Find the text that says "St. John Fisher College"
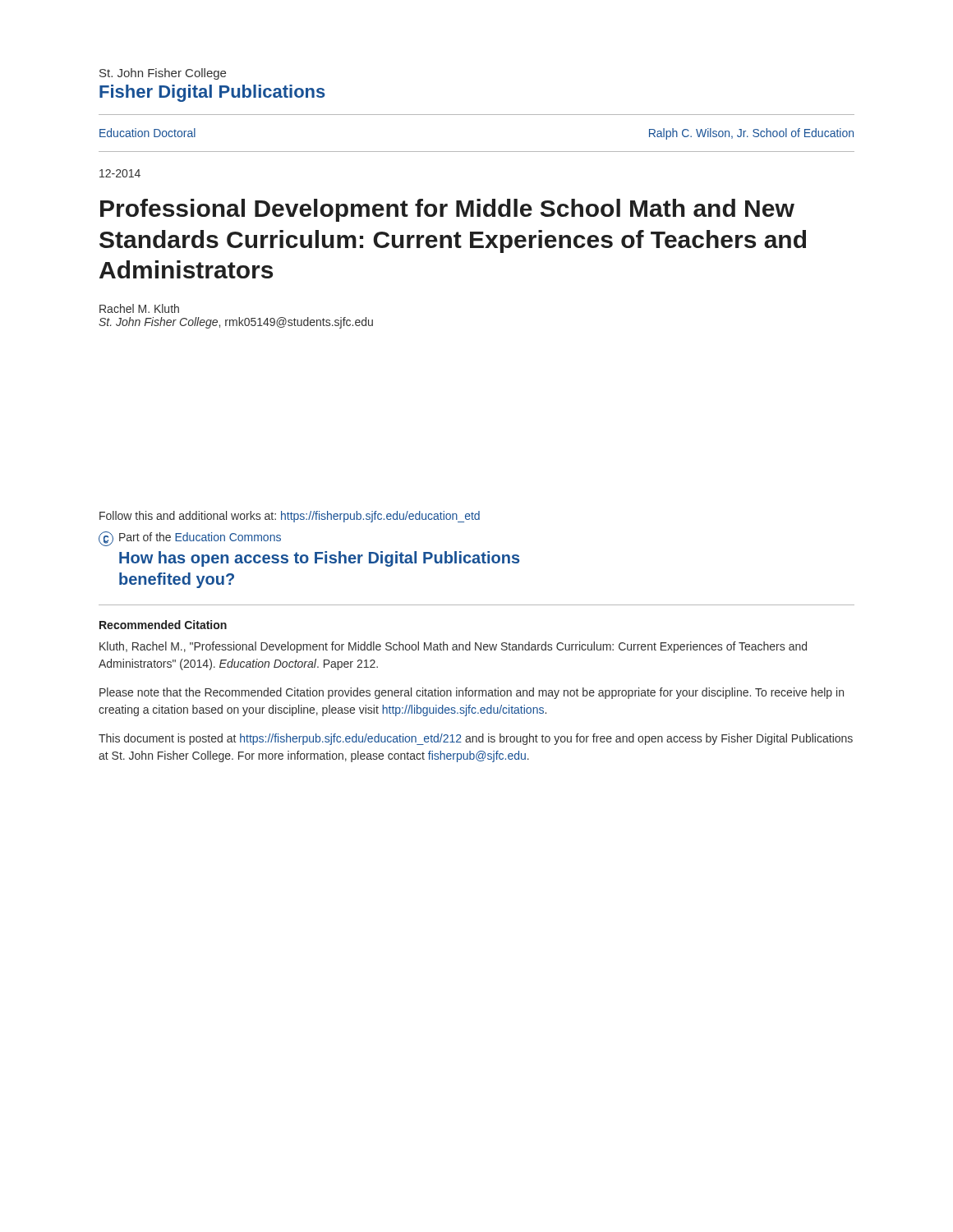 point(163,73)
